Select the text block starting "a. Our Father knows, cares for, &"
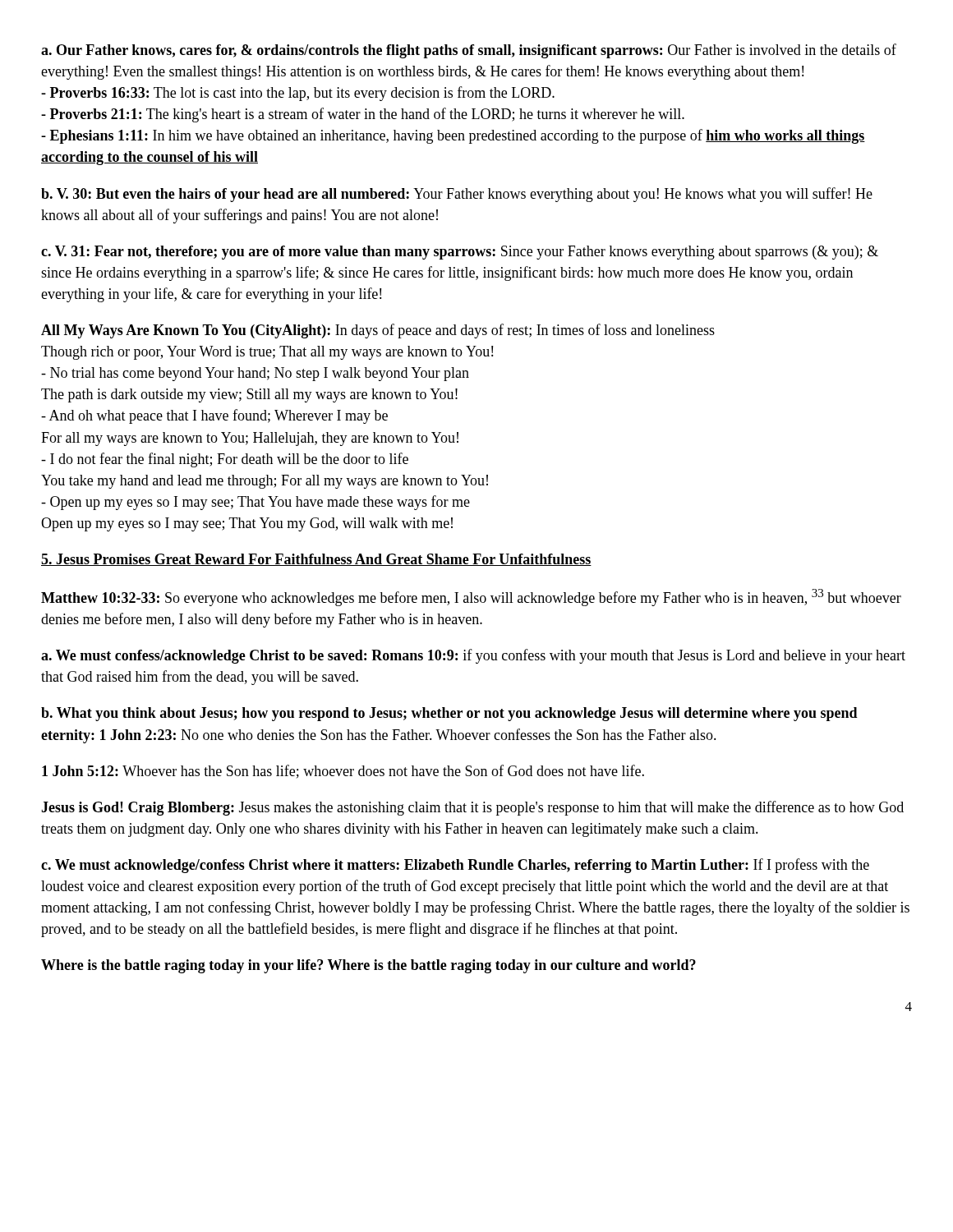 point(476,104)
